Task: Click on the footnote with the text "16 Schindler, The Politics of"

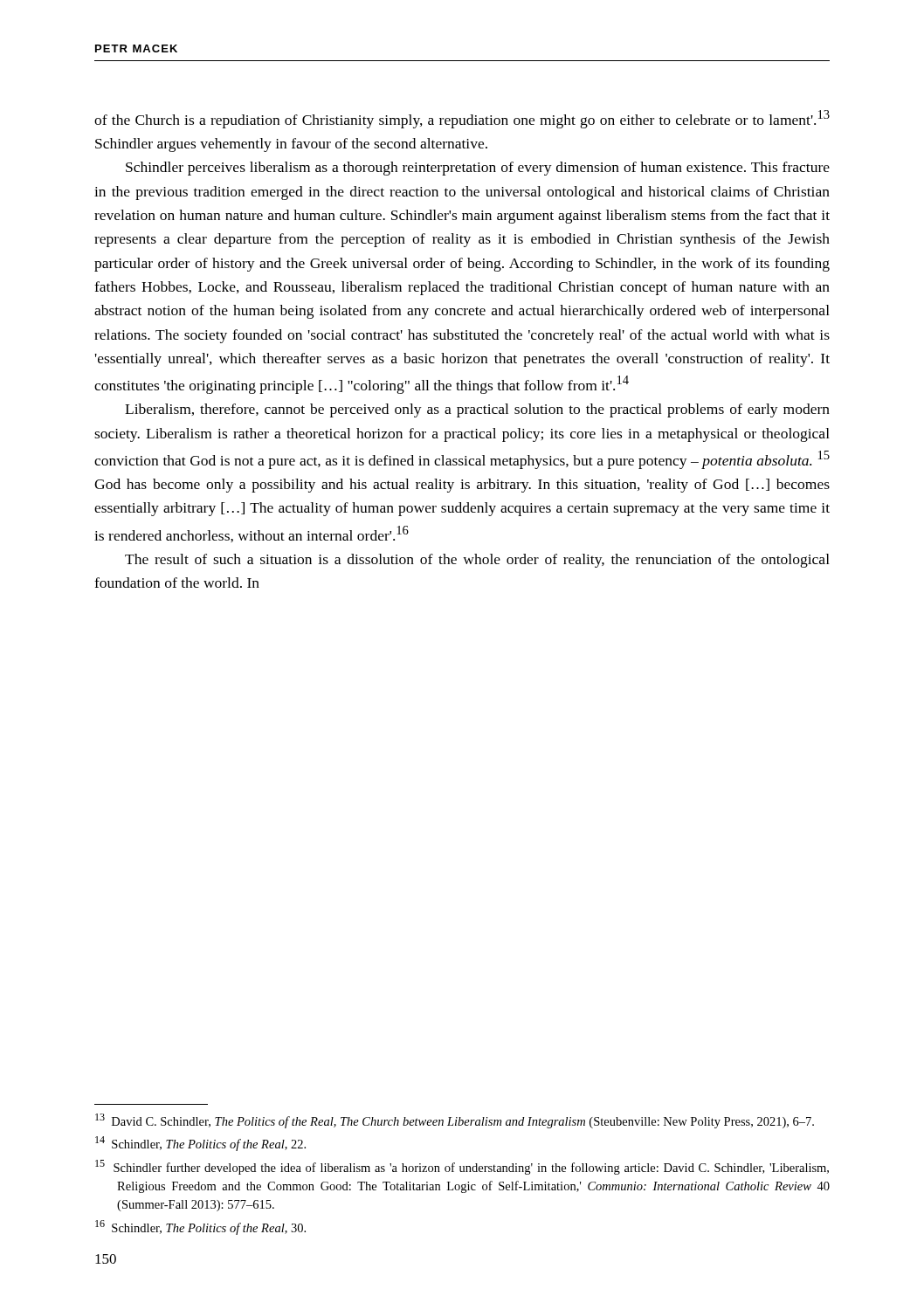Action: pyautogui.click(x=200, y=1227)
